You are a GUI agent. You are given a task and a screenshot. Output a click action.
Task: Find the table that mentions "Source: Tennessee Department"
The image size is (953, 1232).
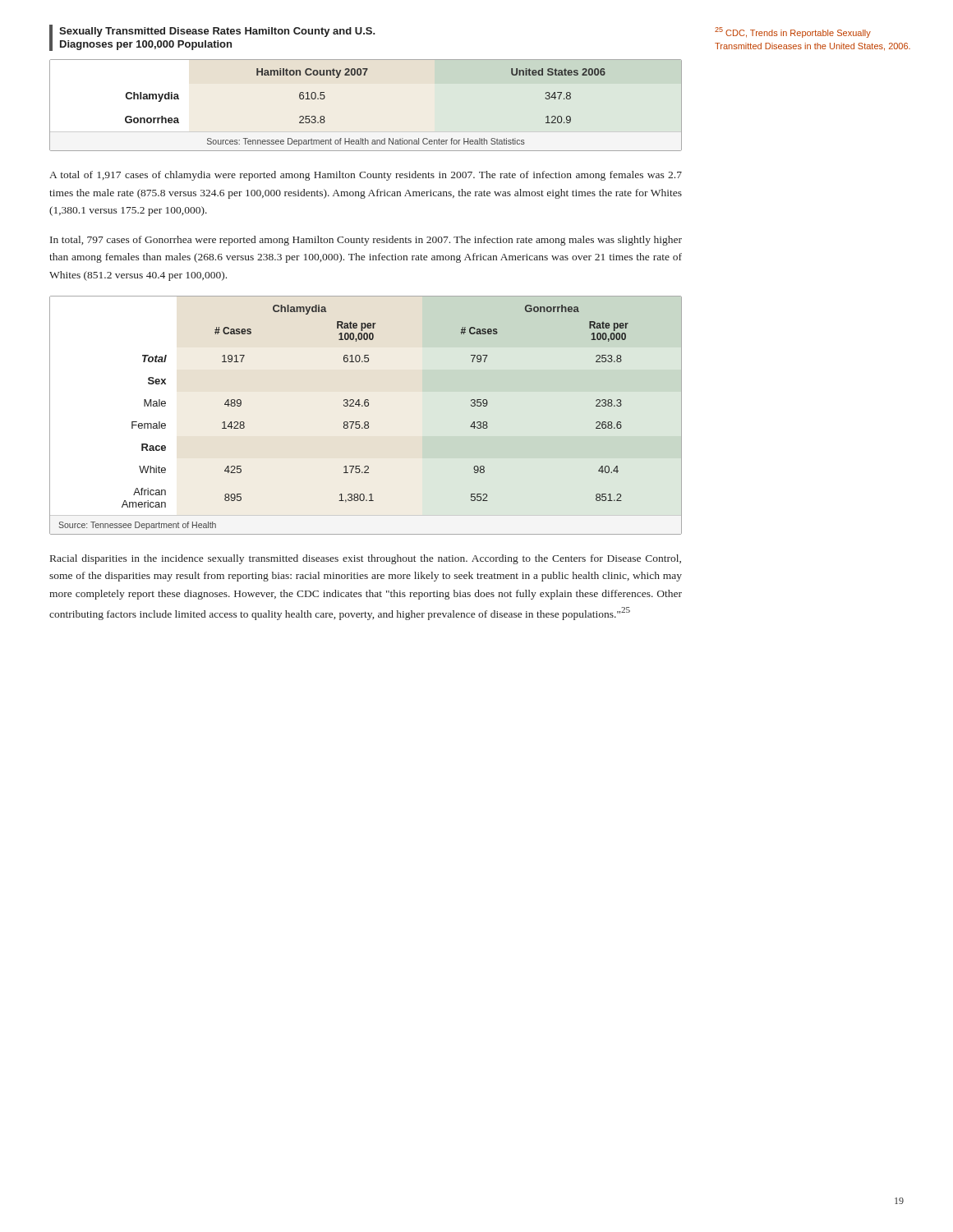coord(366,415)
